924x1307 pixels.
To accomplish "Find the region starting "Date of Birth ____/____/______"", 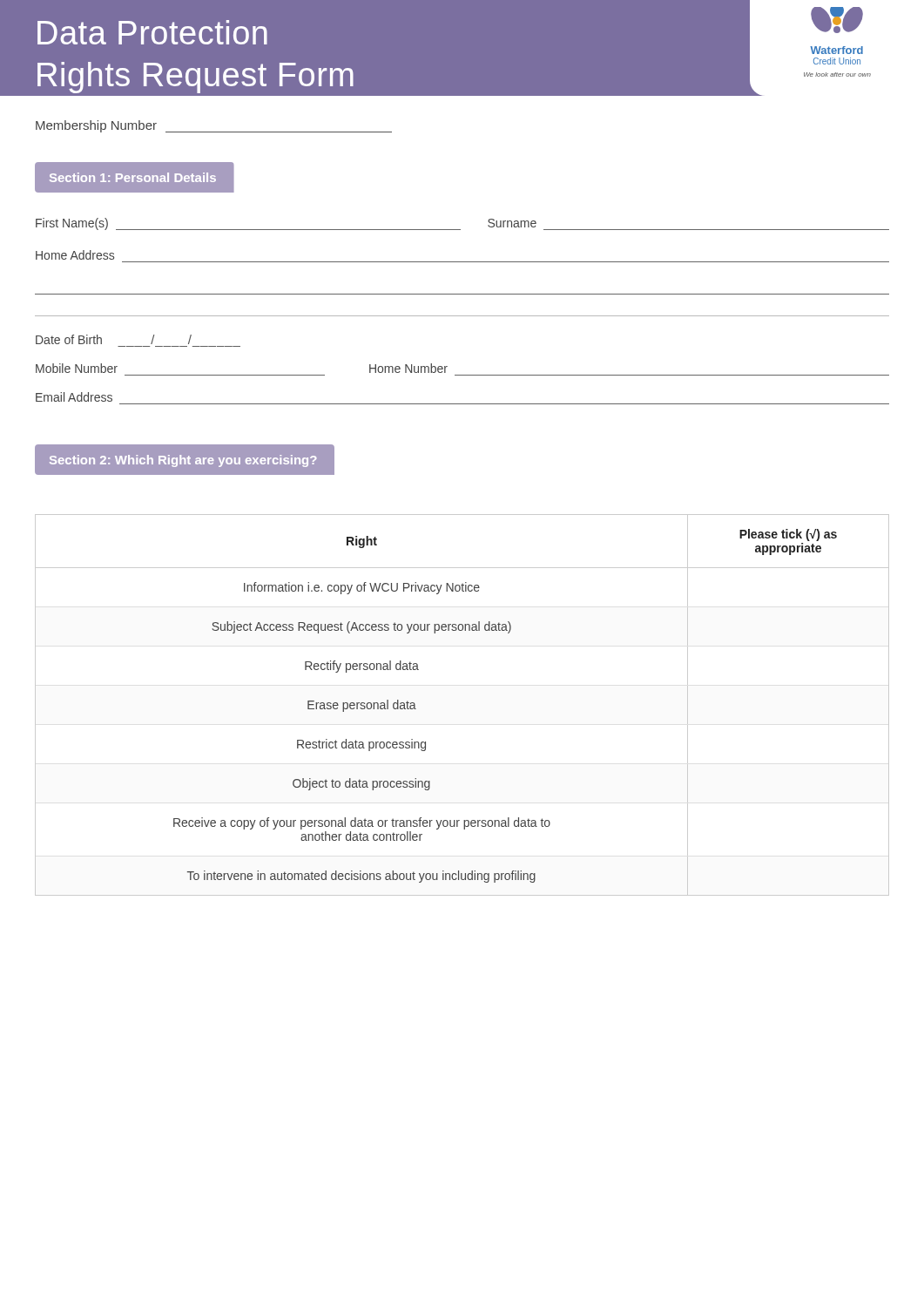I will pos(138,339).
